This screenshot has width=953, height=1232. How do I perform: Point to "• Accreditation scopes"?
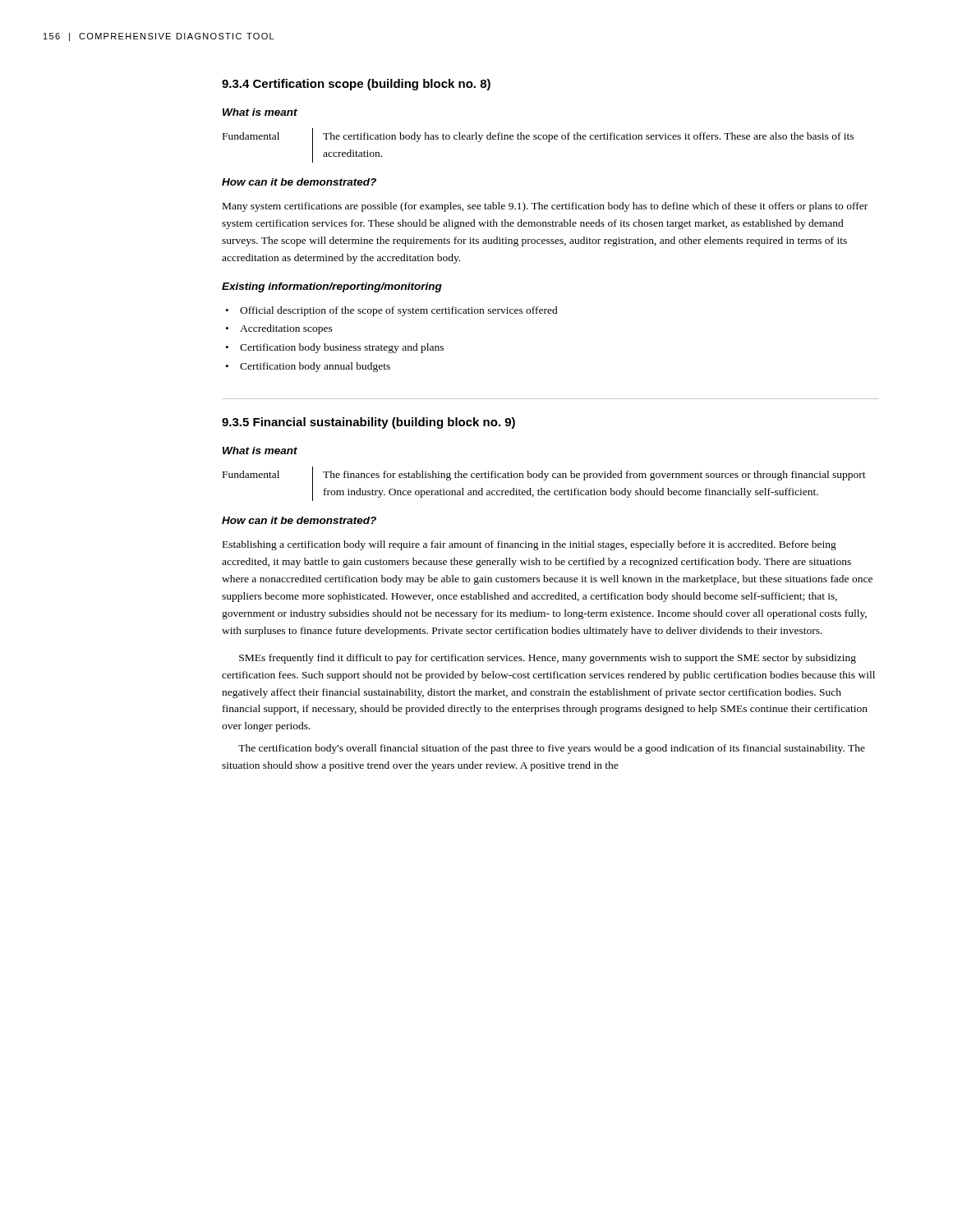pyautogui.click(x=277, y=329)
